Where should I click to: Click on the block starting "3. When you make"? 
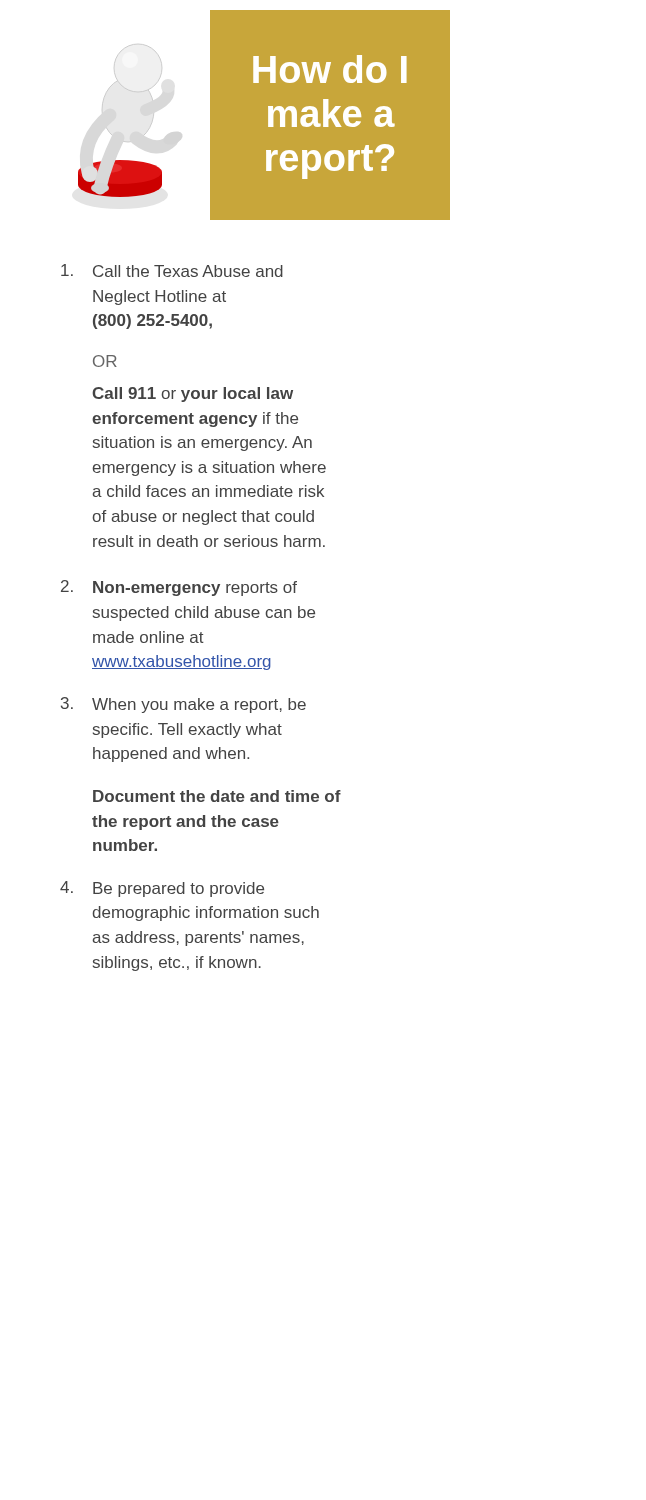[183, 730]
